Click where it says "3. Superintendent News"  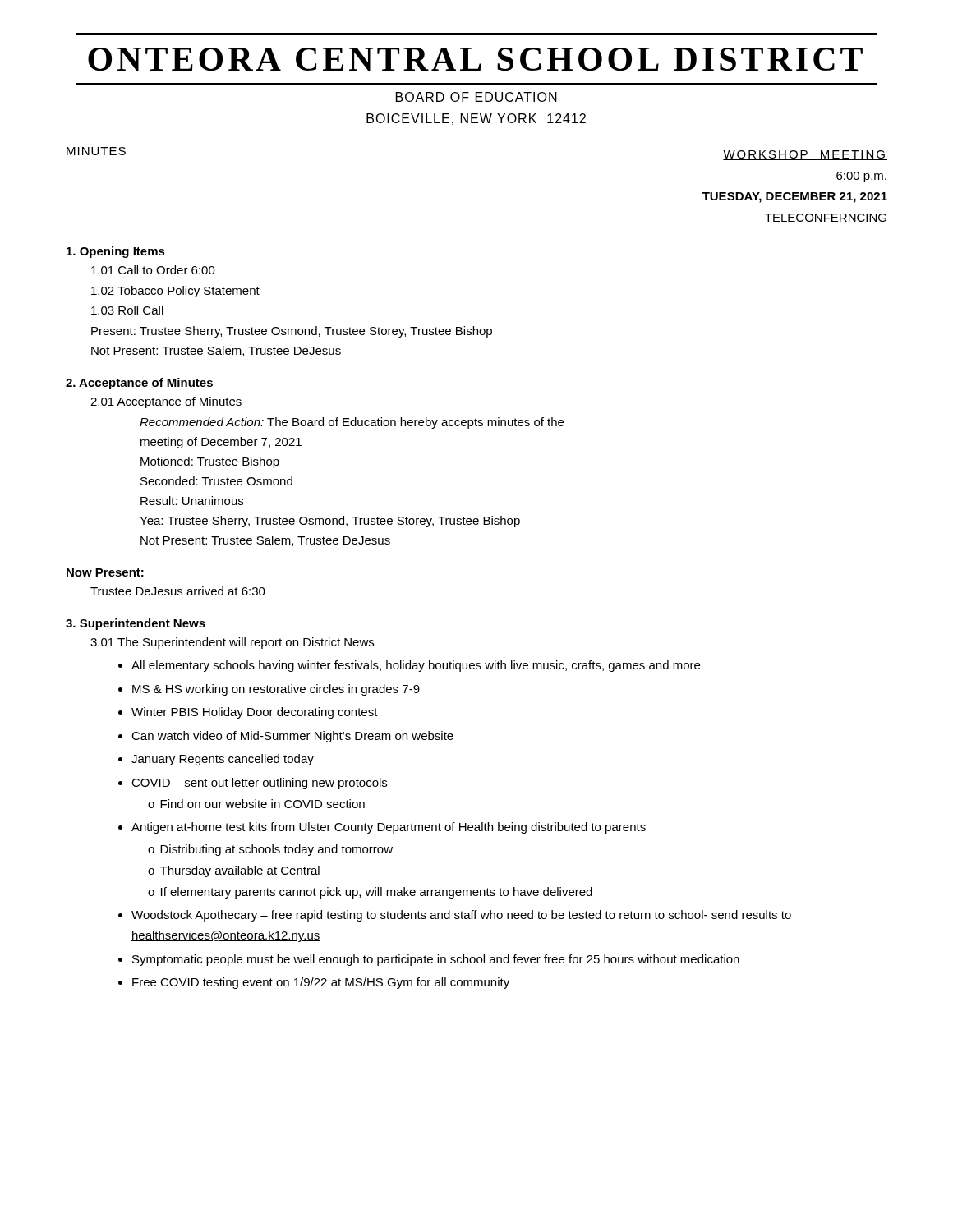[x=136, y=623]
